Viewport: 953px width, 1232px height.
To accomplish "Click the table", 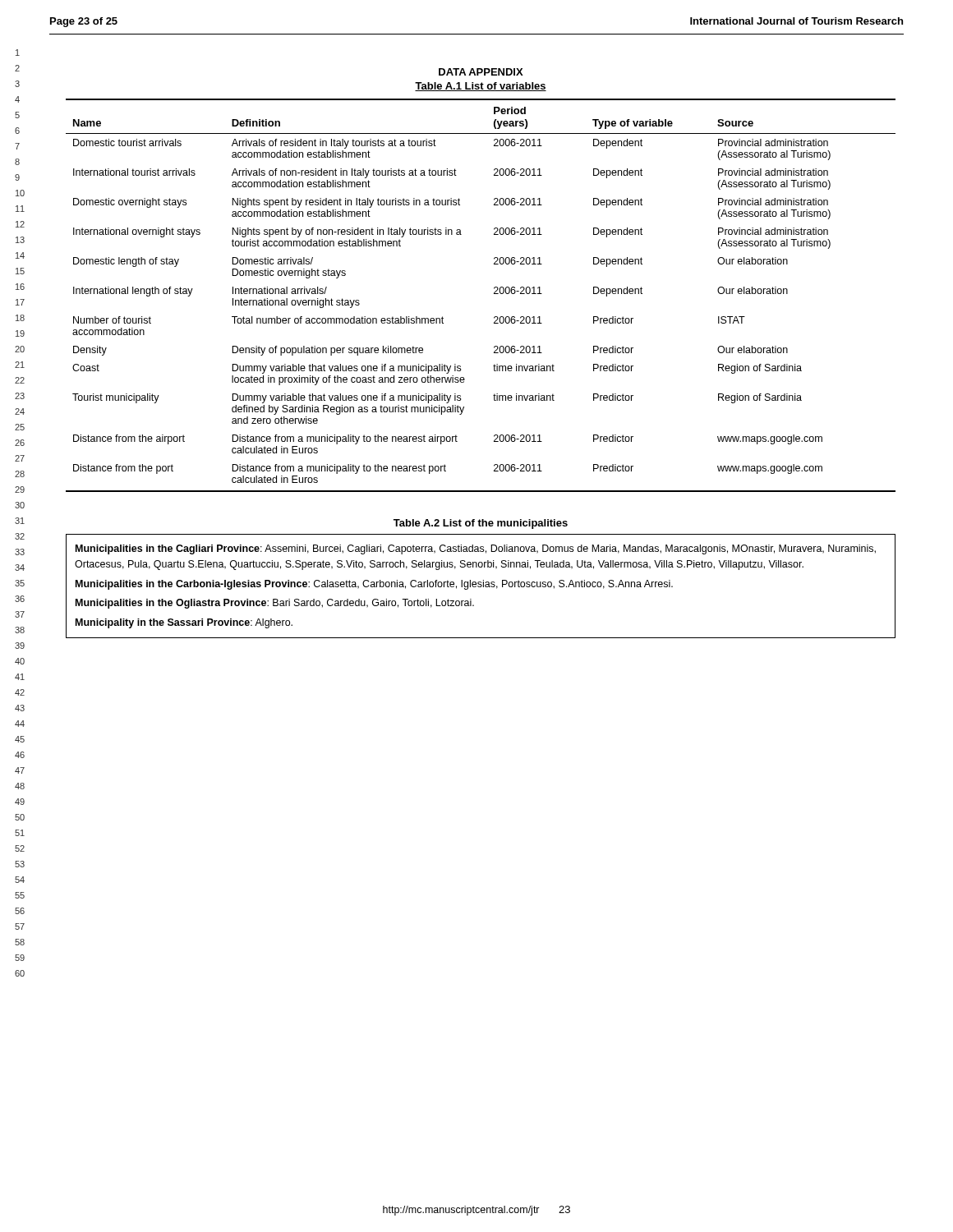I will coord(481,295).
